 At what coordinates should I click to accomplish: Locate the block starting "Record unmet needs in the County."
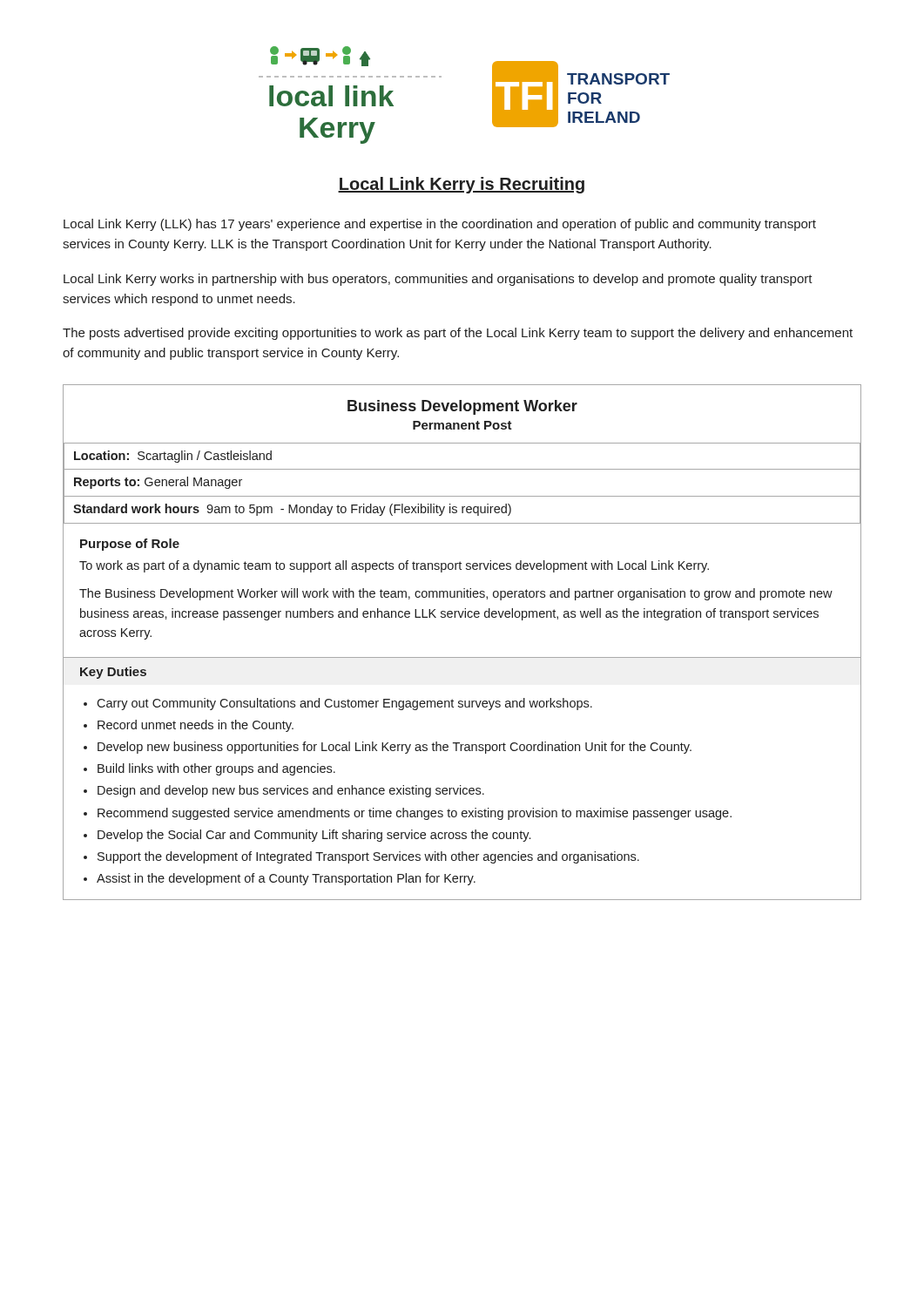pos(196,725)
